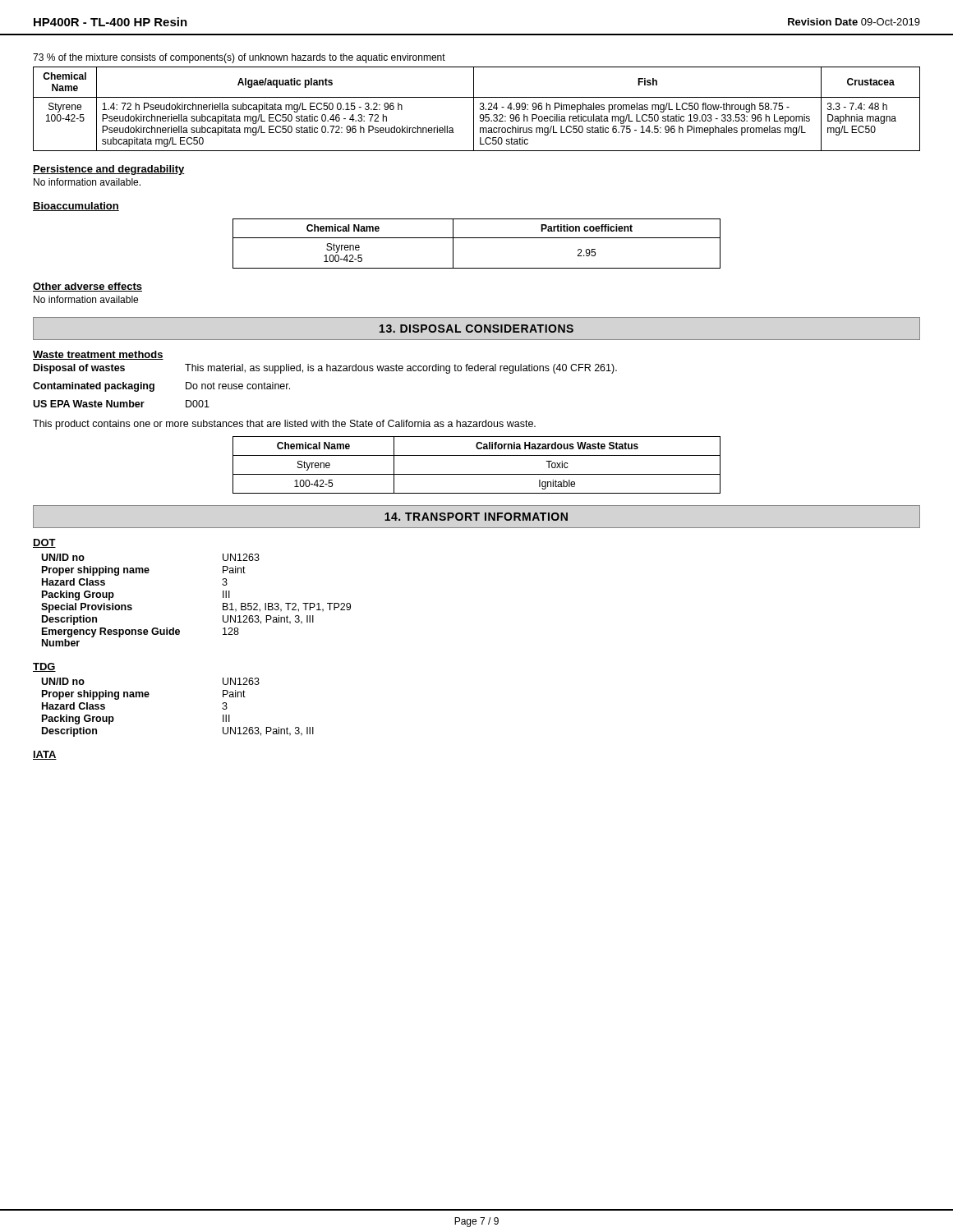
Task: Locate the element starting "14. TRANSPORT INFORMATION"
Action: click(476, 517)
